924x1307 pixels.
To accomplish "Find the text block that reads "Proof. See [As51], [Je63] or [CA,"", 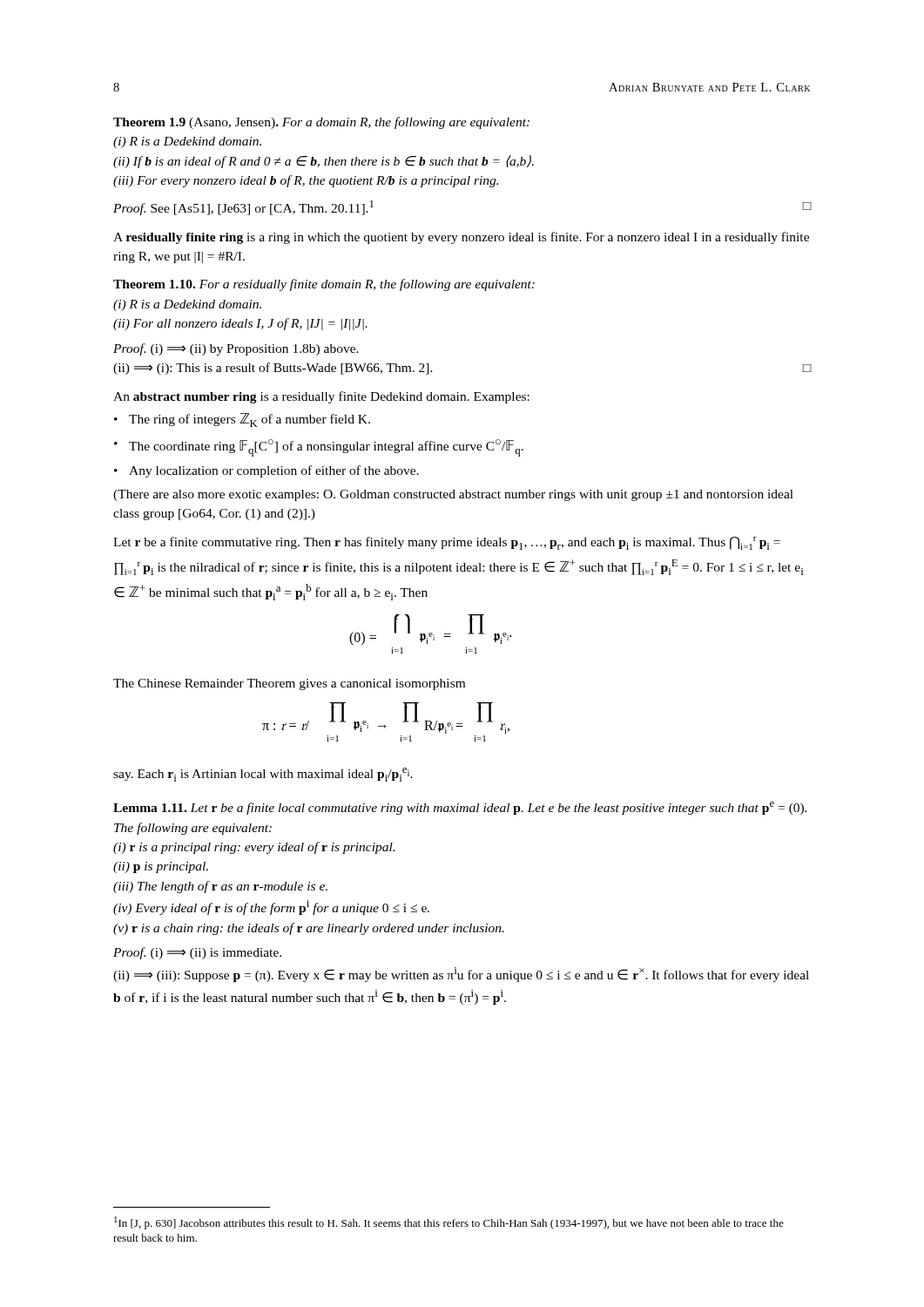I will click(243, 208).
